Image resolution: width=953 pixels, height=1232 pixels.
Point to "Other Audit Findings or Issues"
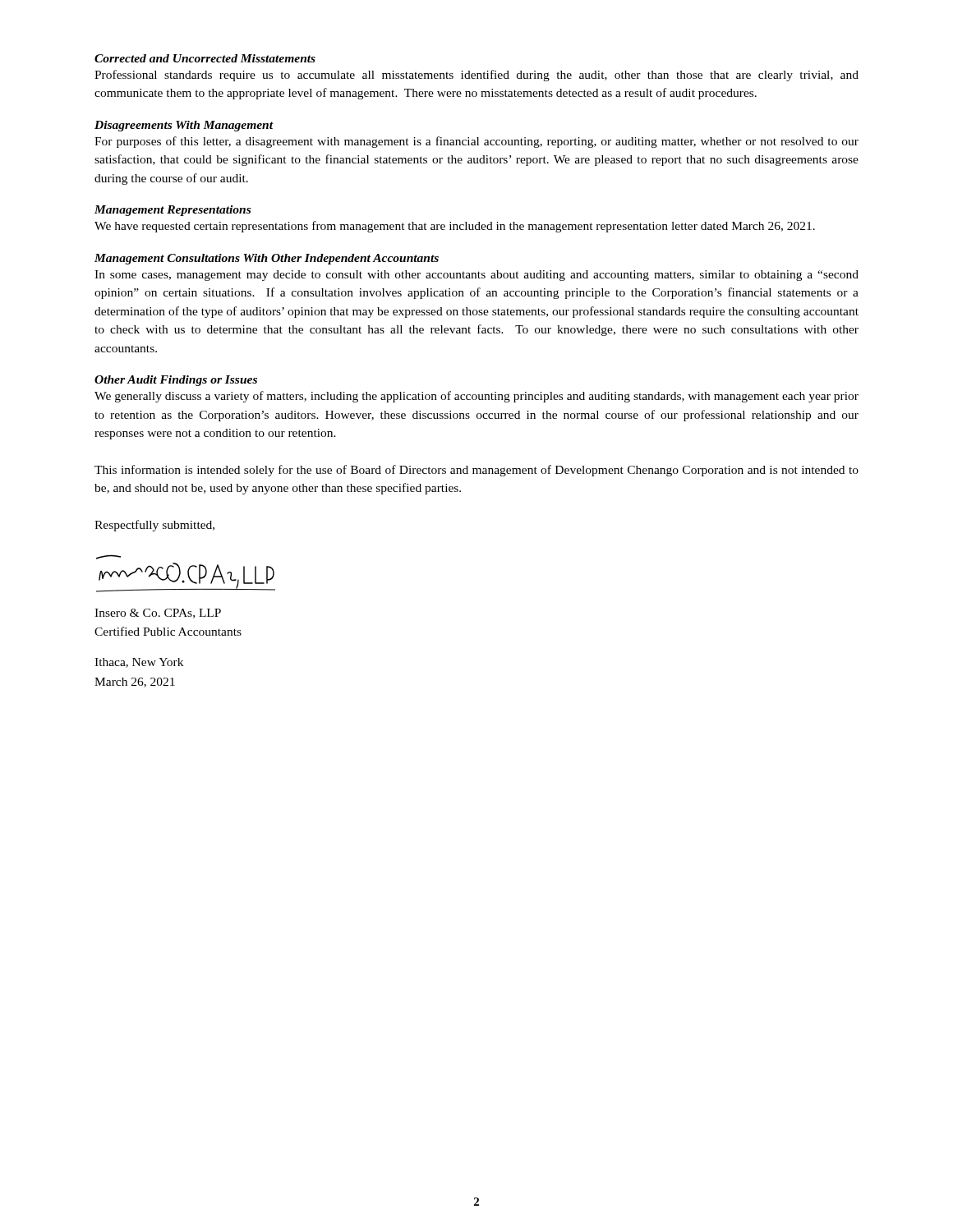click(x=176, y=379)
